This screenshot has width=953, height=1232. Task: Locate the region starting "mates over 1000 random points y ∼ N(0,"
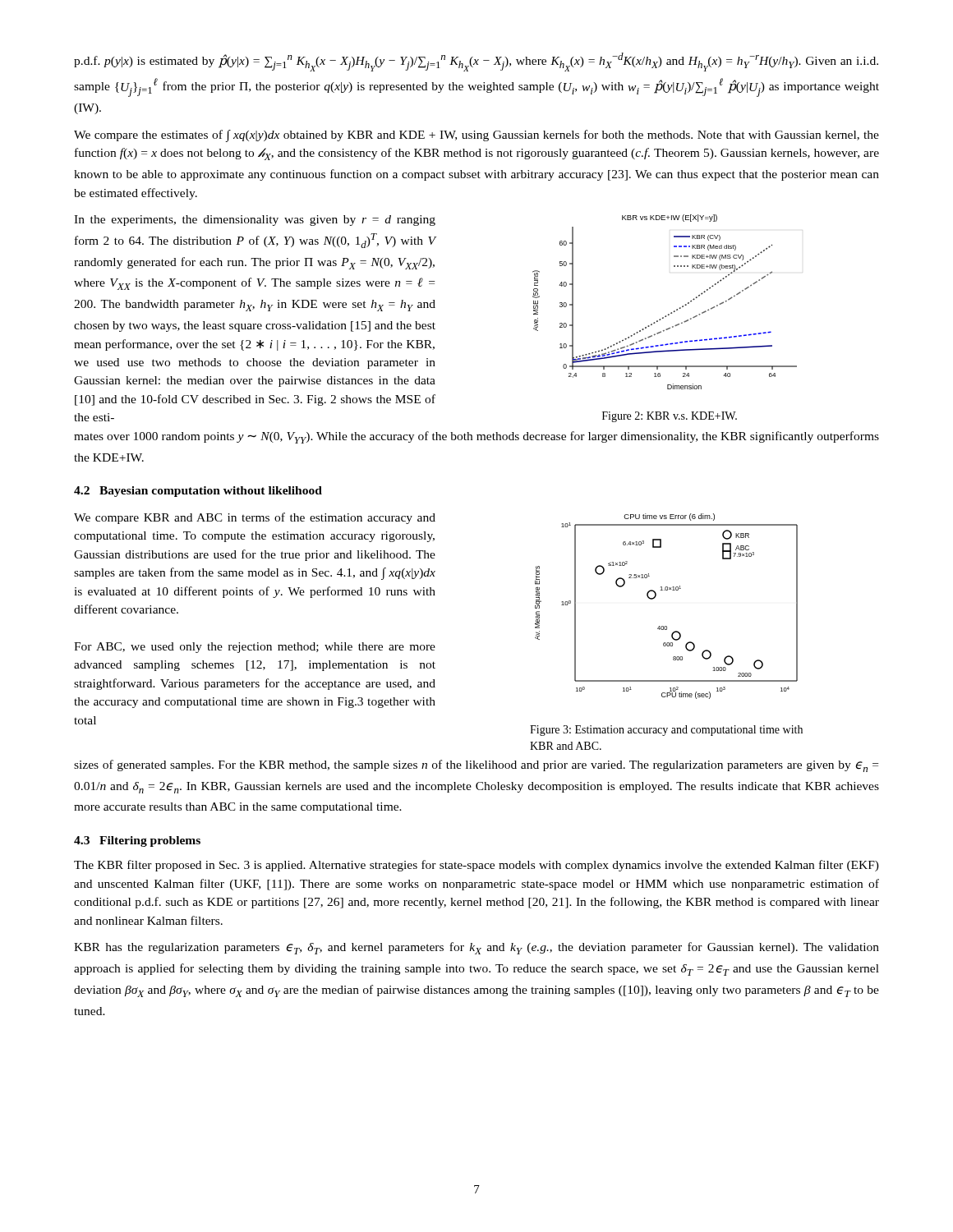[476, 446]
